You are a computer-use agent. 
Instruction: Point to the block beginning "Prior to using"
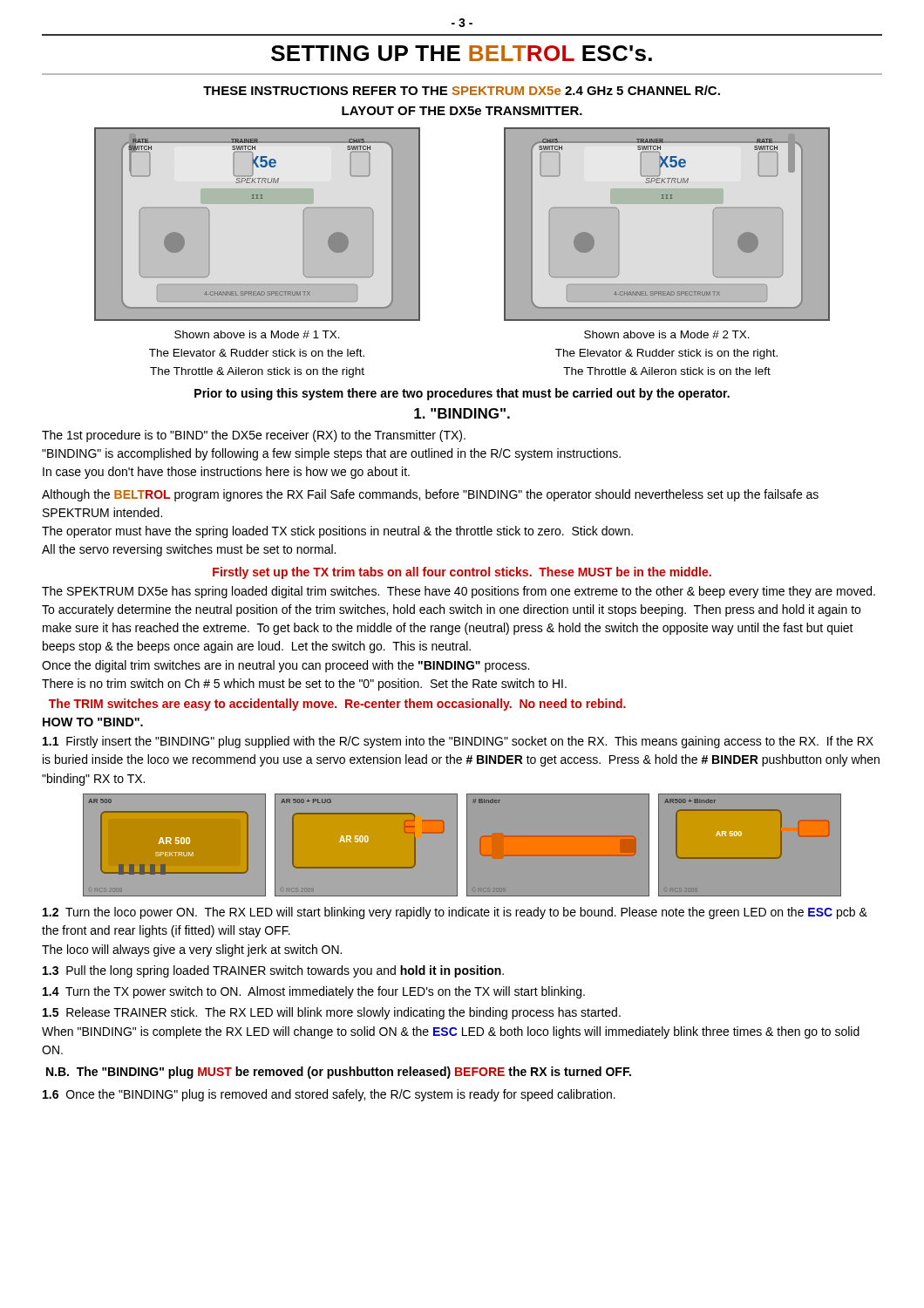tap(462, 393)
